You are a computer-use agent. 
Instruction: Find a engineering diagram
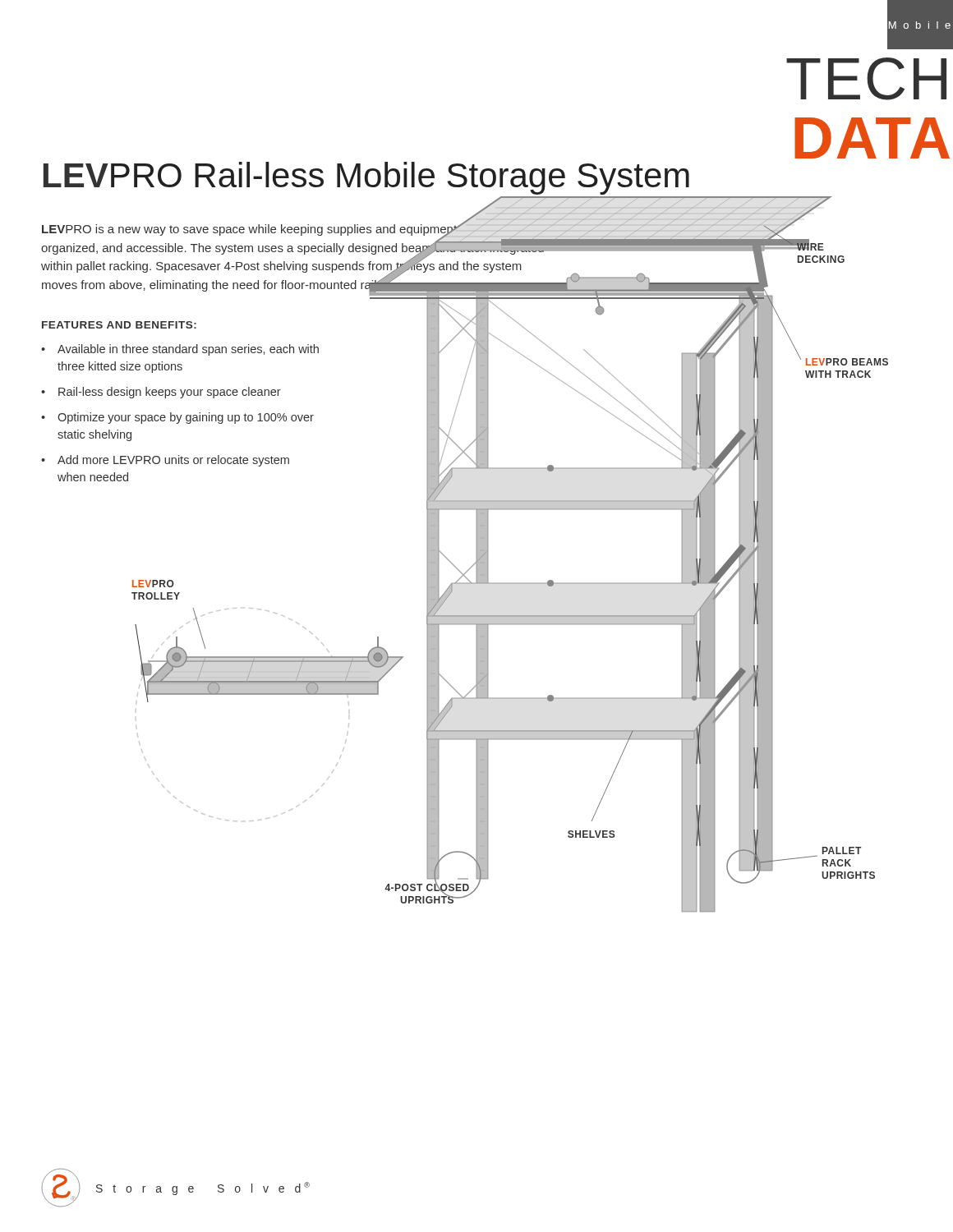pos(518,579)
